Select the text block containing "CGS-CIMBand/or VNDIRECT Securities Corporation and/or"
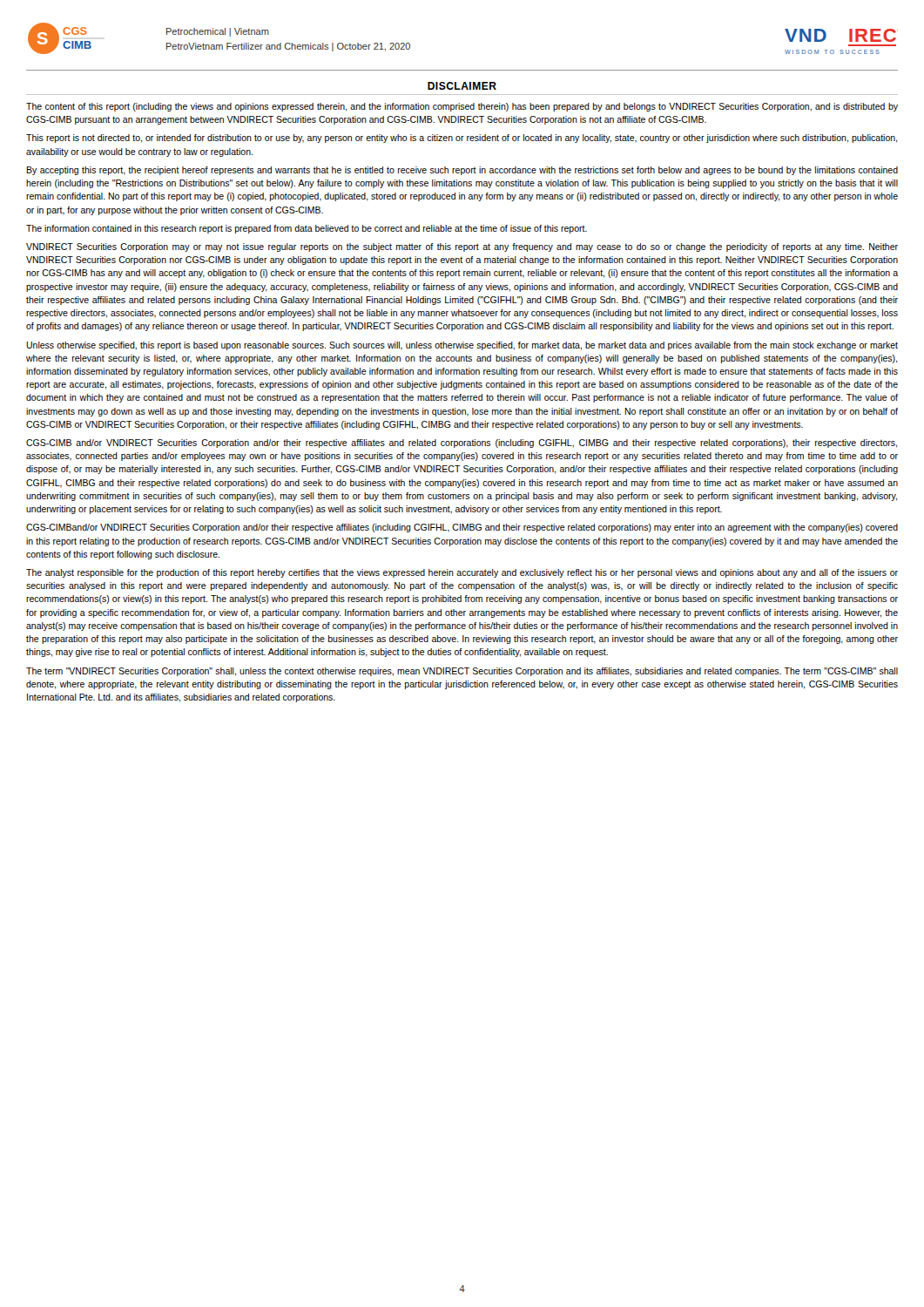Screen dimensions: 1307x924 click(462, 541)
